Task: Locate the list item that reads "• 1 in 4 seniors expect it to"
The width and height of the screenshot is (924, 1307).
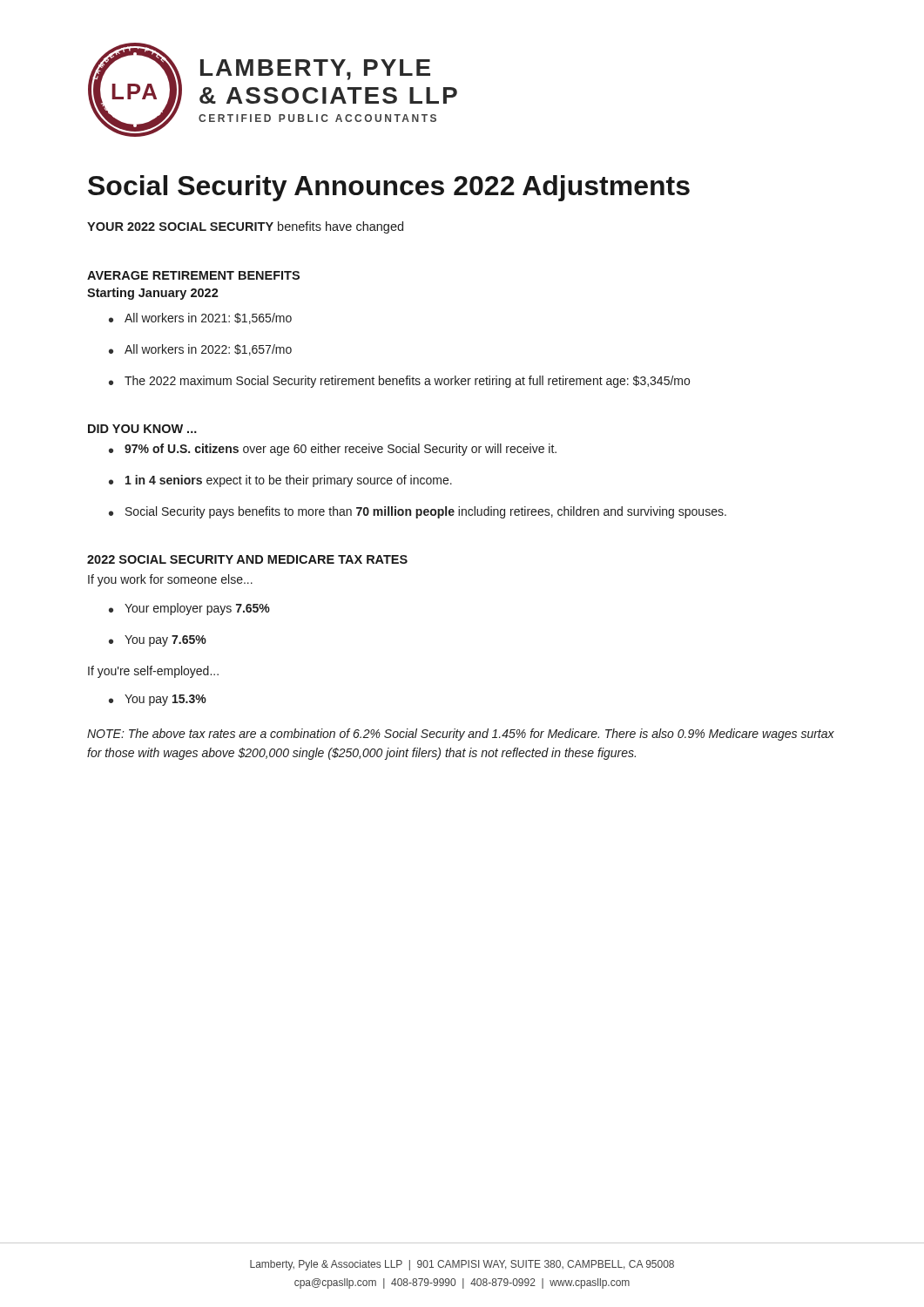Action: pos(280,481)
